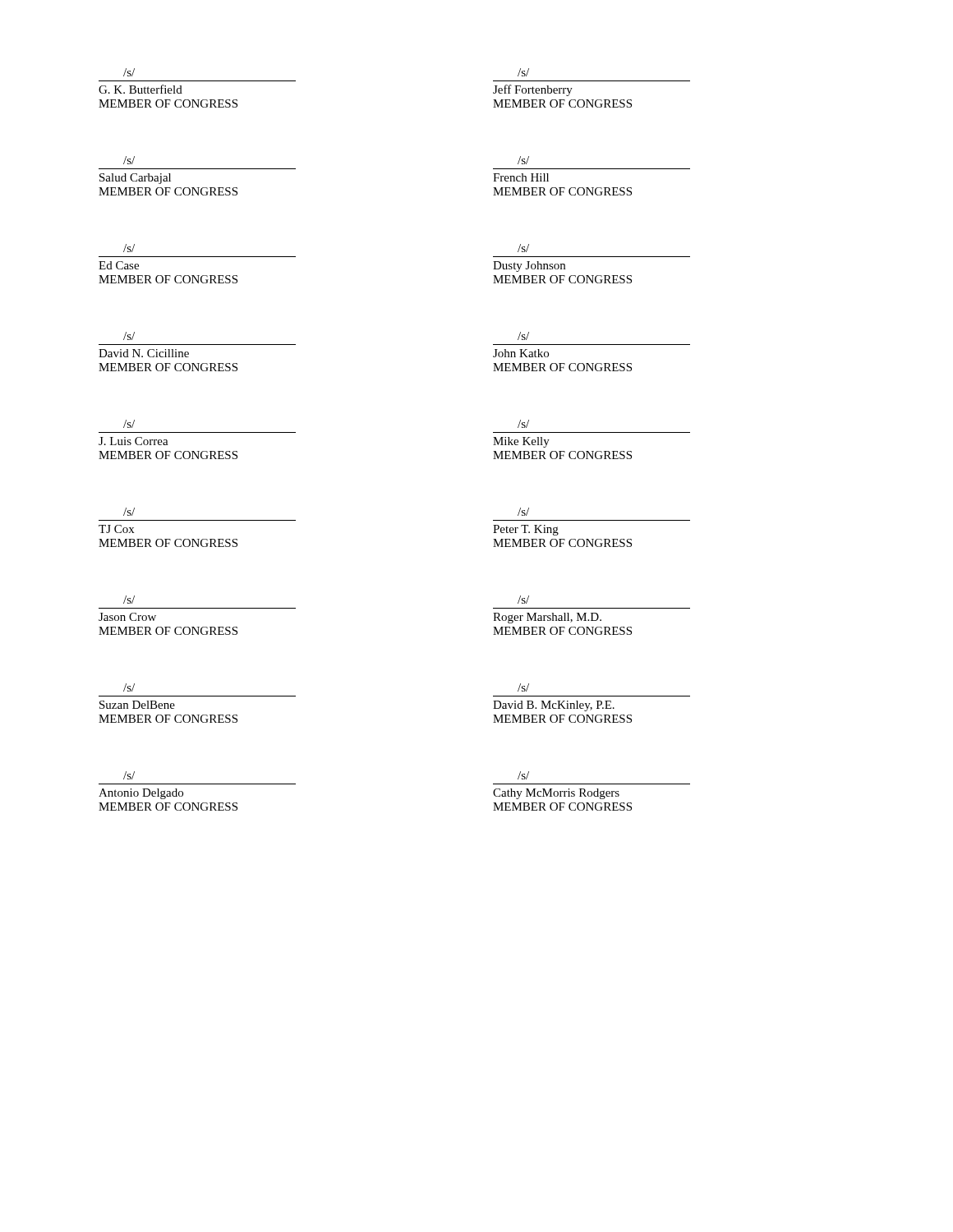Select the text block containing "/s/ Dusty Johnson MEMBER"
The width and height of the screenshot is (953, 1232).
(674, 264)
